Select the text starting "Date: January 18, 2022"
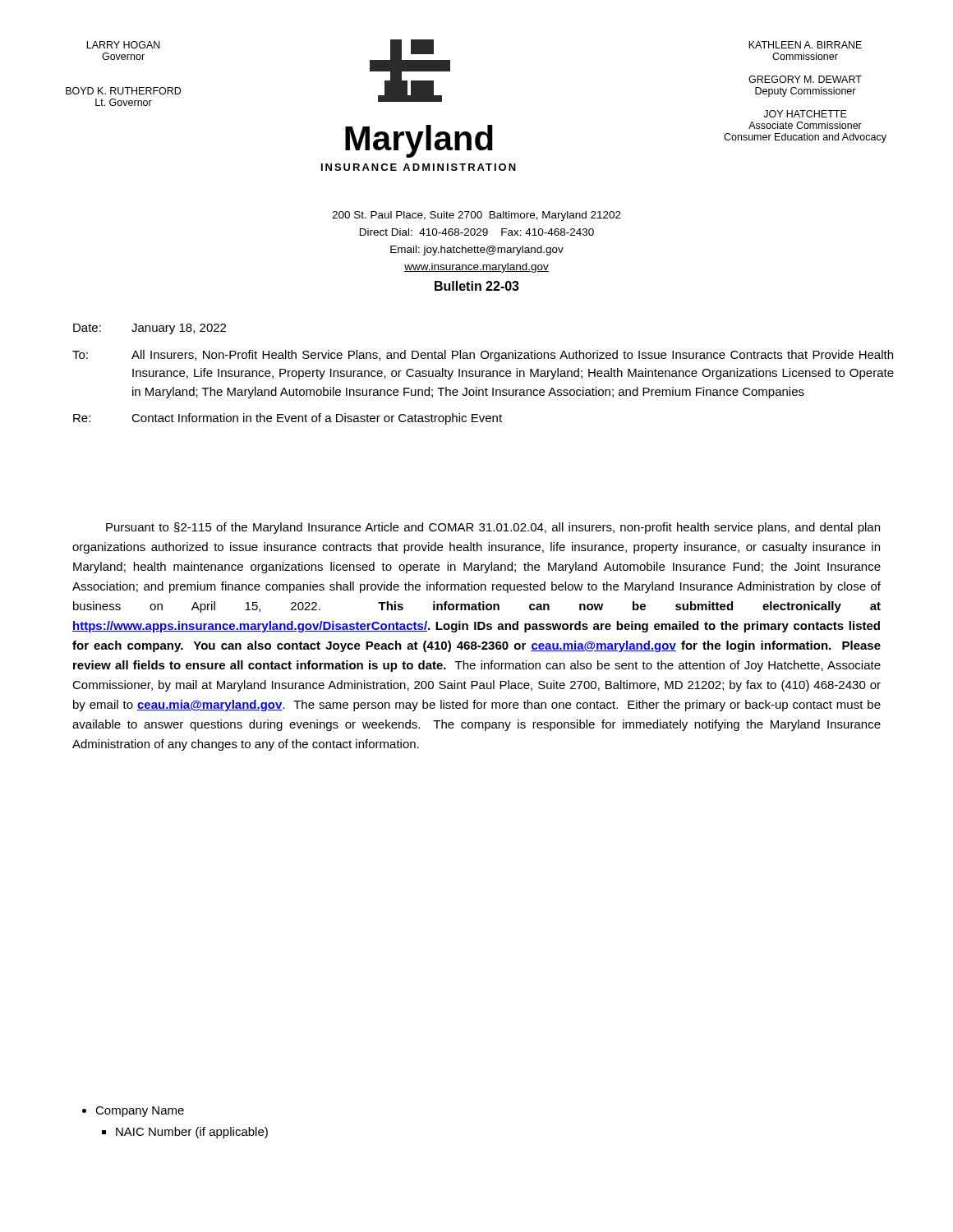This screenshot has width=953, height=1232. tap(150, 329)
